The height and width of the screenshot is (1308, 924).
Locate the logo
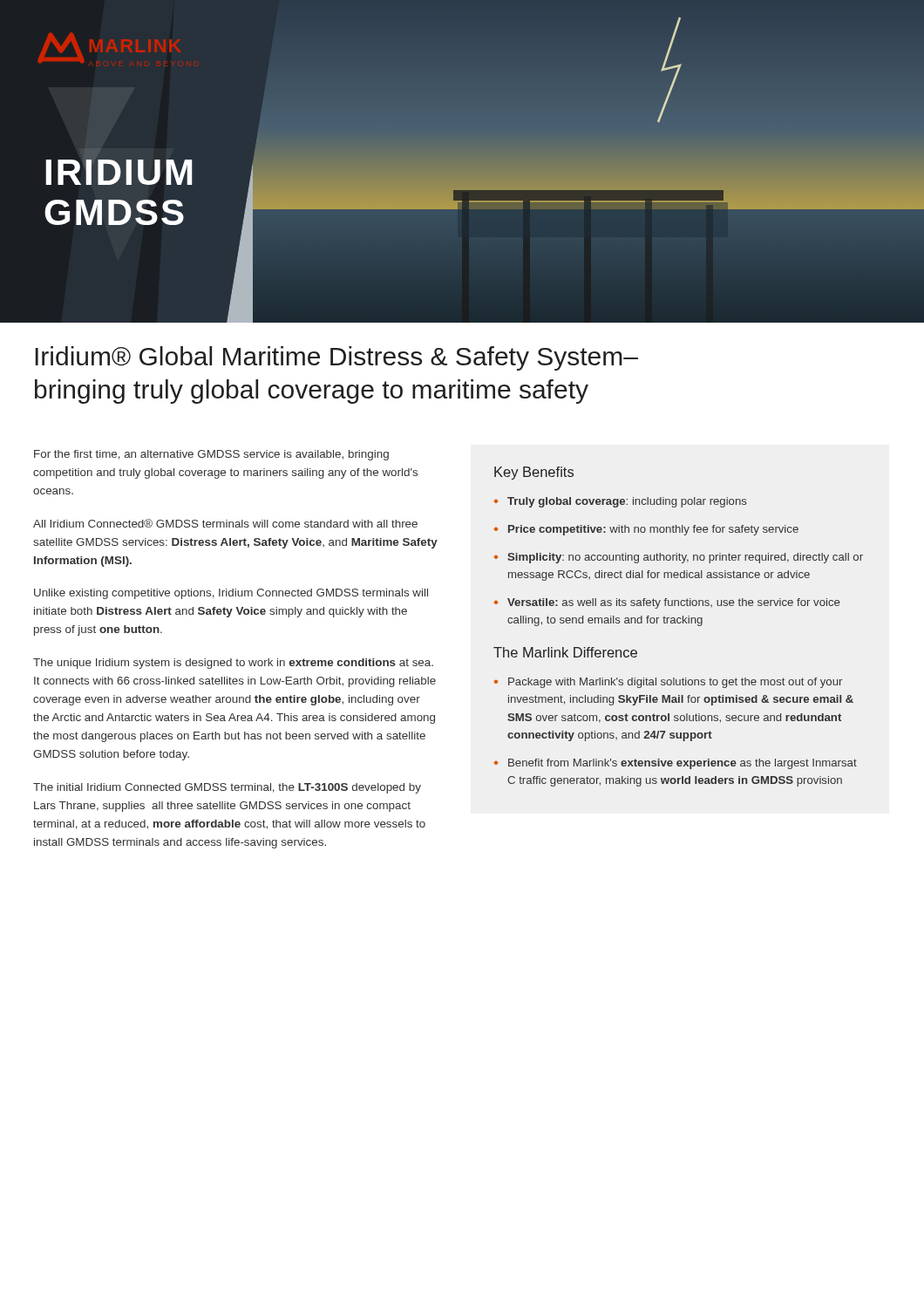[119, 52]
